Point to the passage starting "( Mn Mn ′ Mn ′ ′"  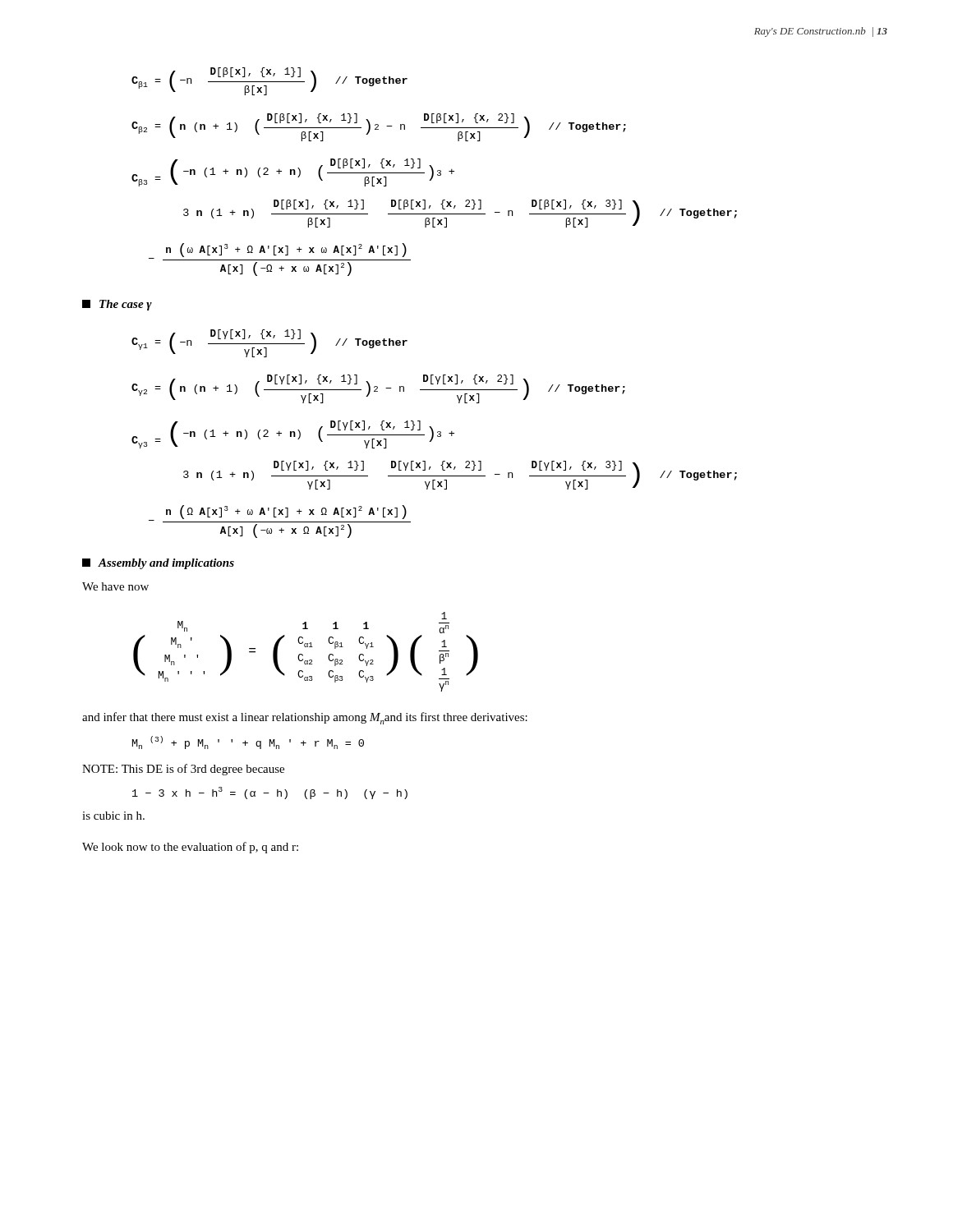click(x=306, y=652)
